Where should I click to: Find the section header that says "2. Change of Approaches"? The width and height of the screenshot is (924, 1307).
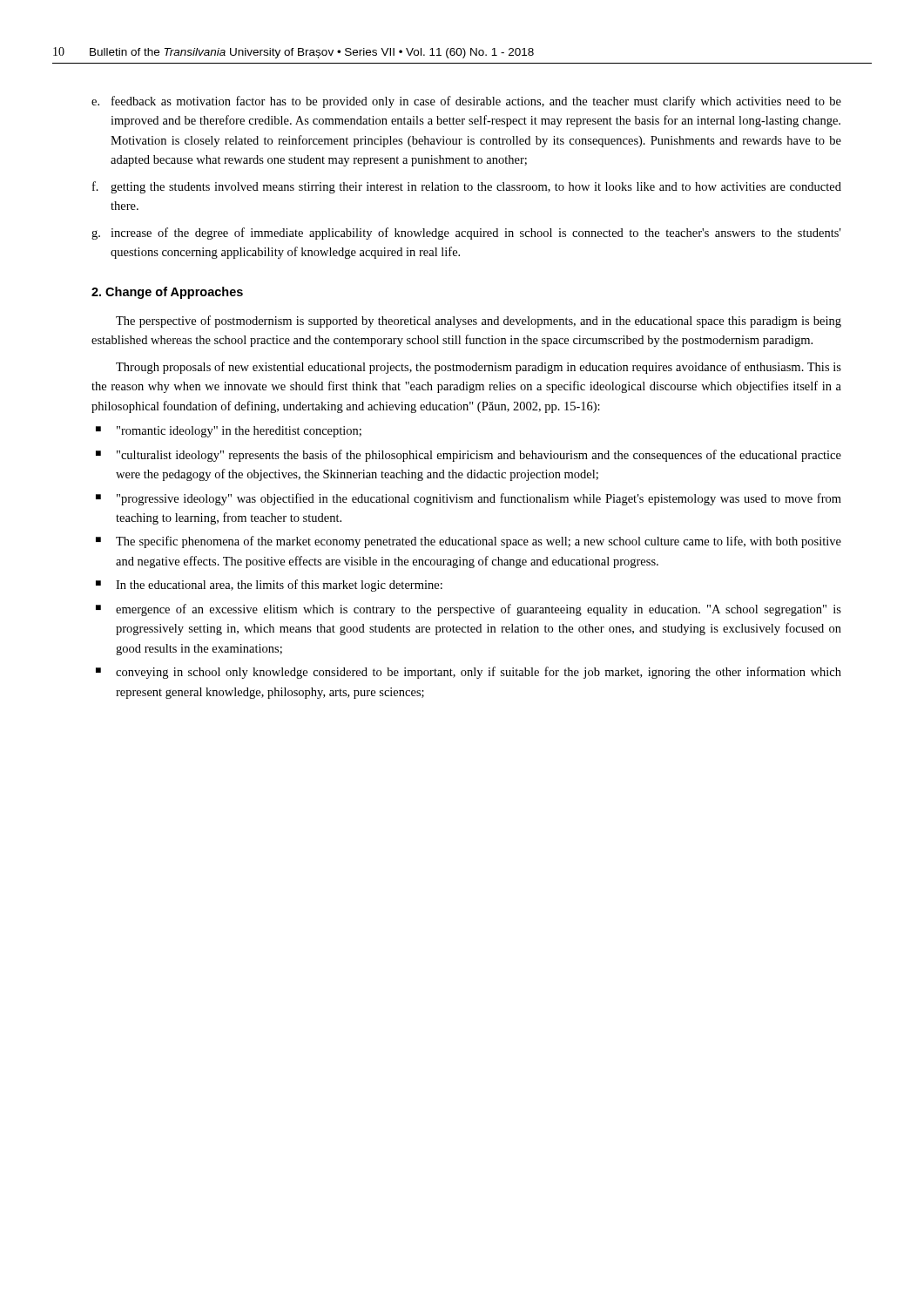tap(167, 292)
